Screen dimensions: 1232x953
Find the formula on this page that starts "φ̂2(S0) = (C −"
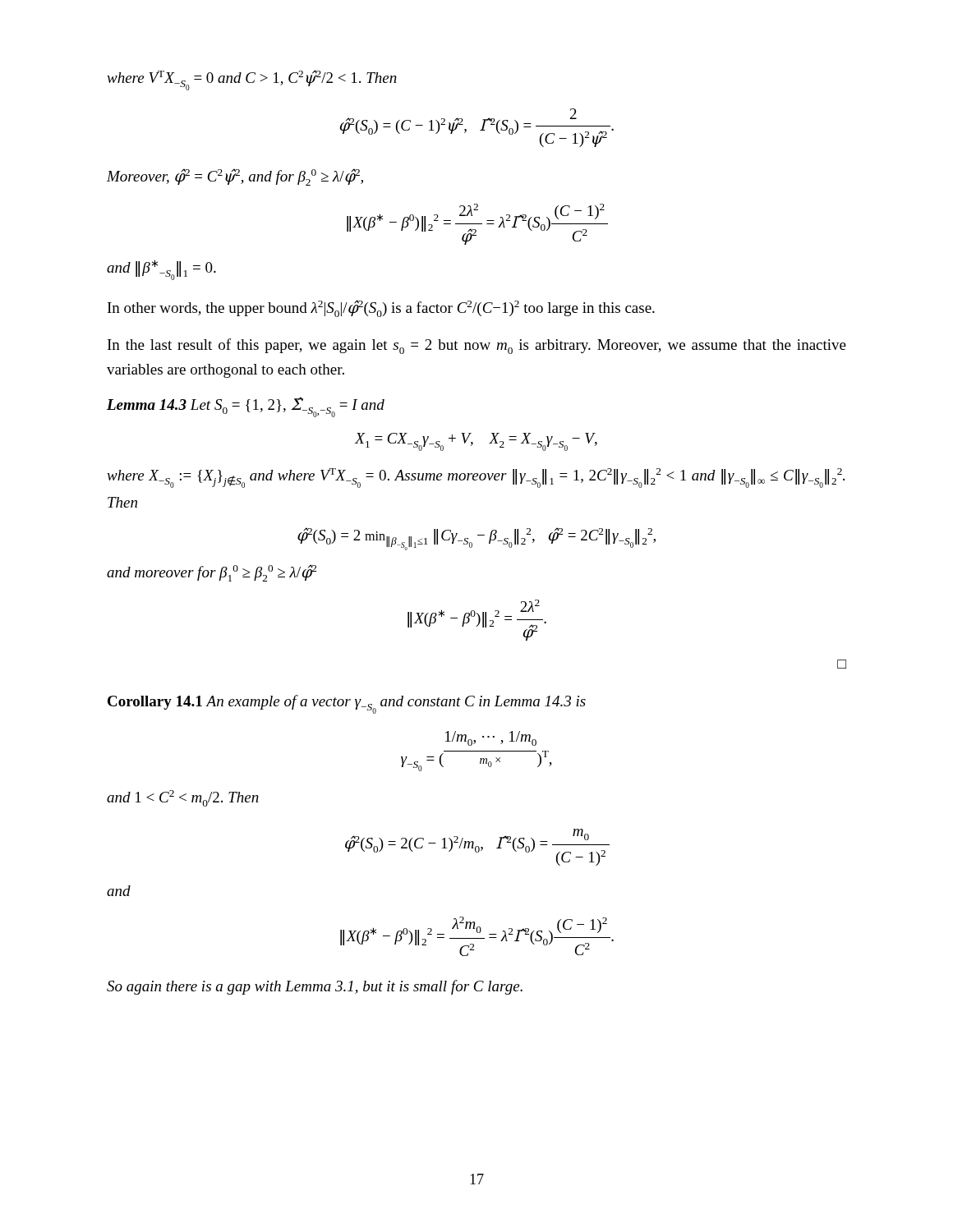476,127
